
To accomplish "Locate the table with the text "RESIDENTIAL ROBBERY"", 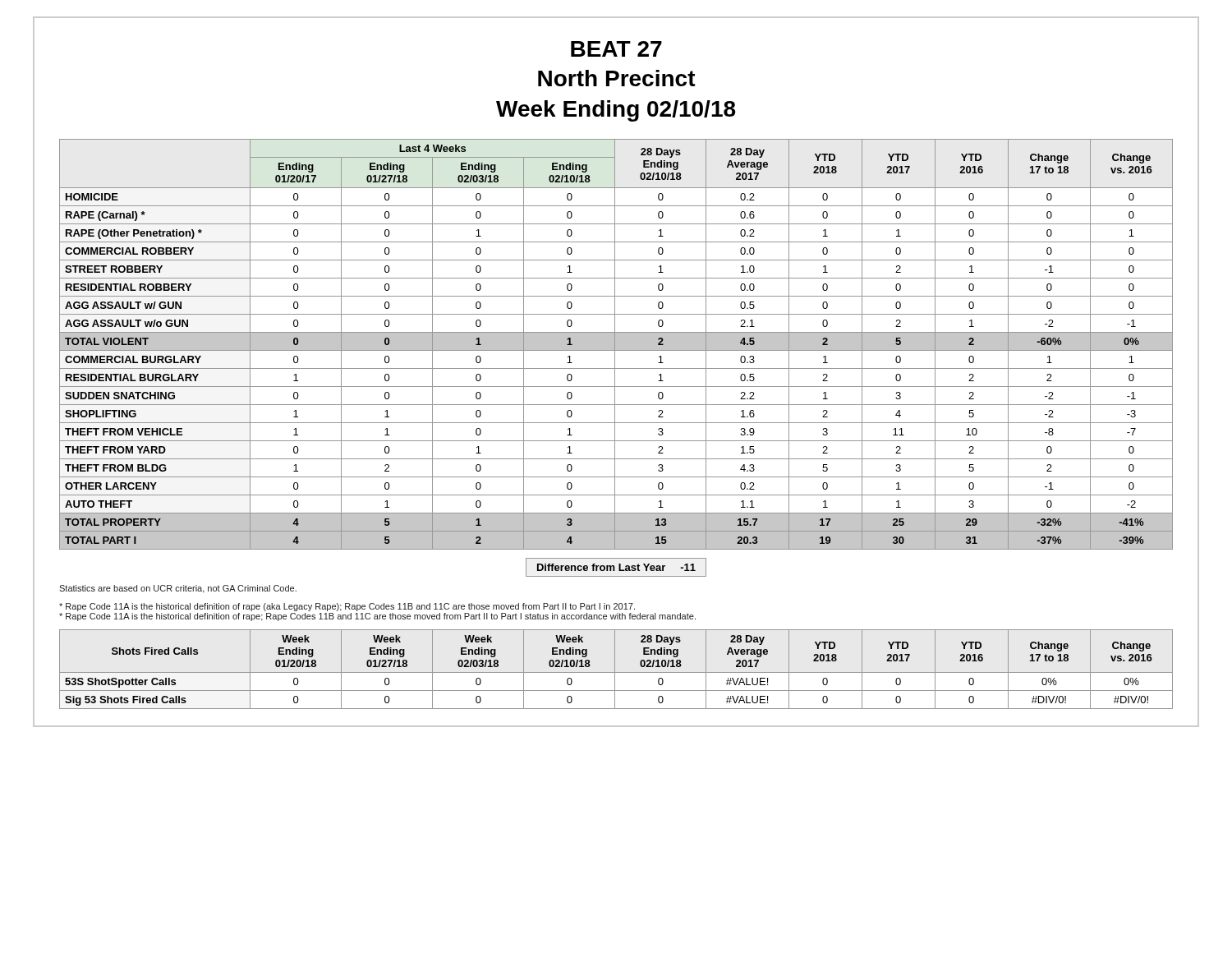I will pos(616,344).
